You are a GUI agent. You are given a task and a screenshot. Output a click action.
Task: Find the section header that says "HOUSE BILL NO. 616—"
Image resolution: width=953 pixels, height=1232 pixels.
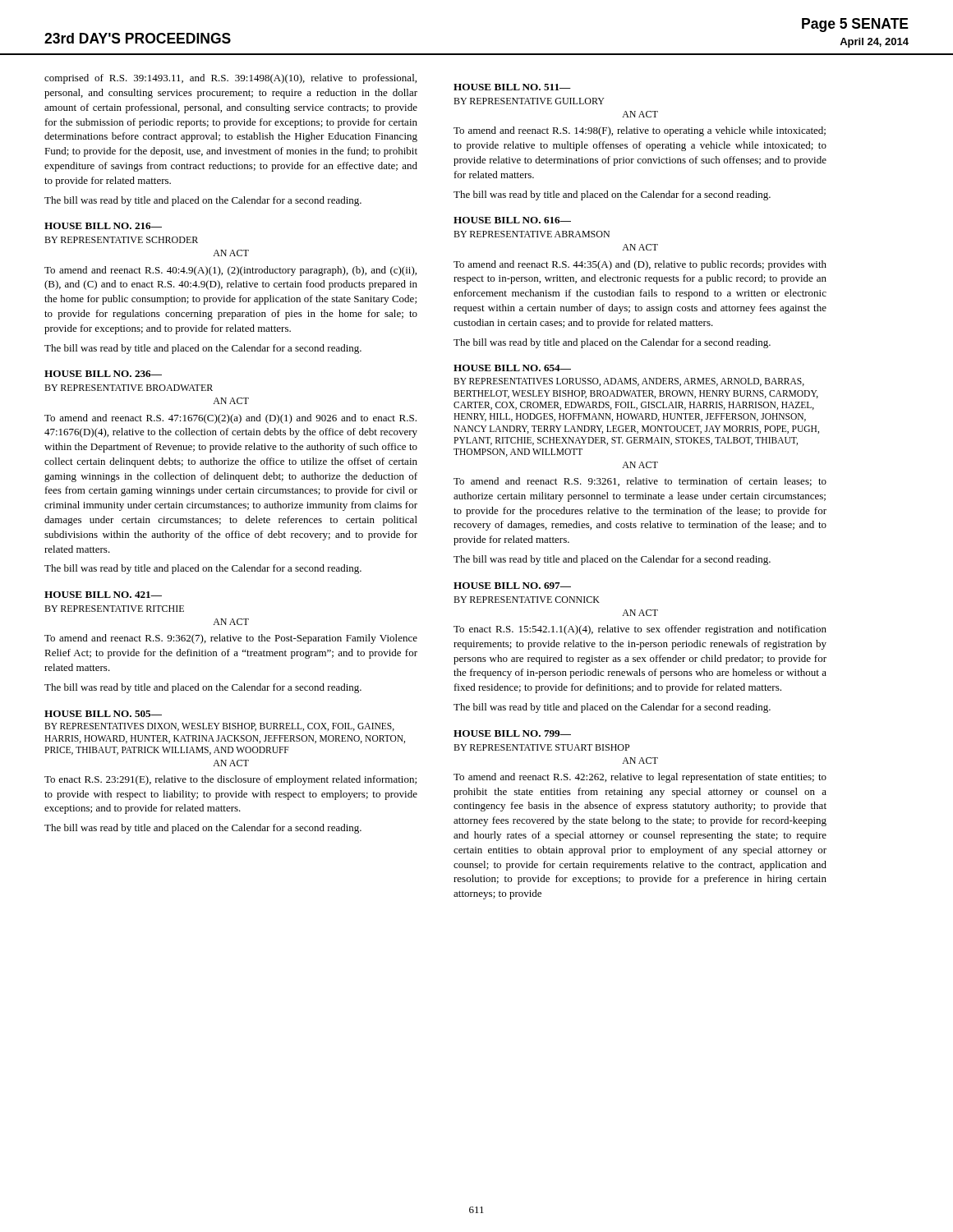pyautogui.click(x=512, y=220)
